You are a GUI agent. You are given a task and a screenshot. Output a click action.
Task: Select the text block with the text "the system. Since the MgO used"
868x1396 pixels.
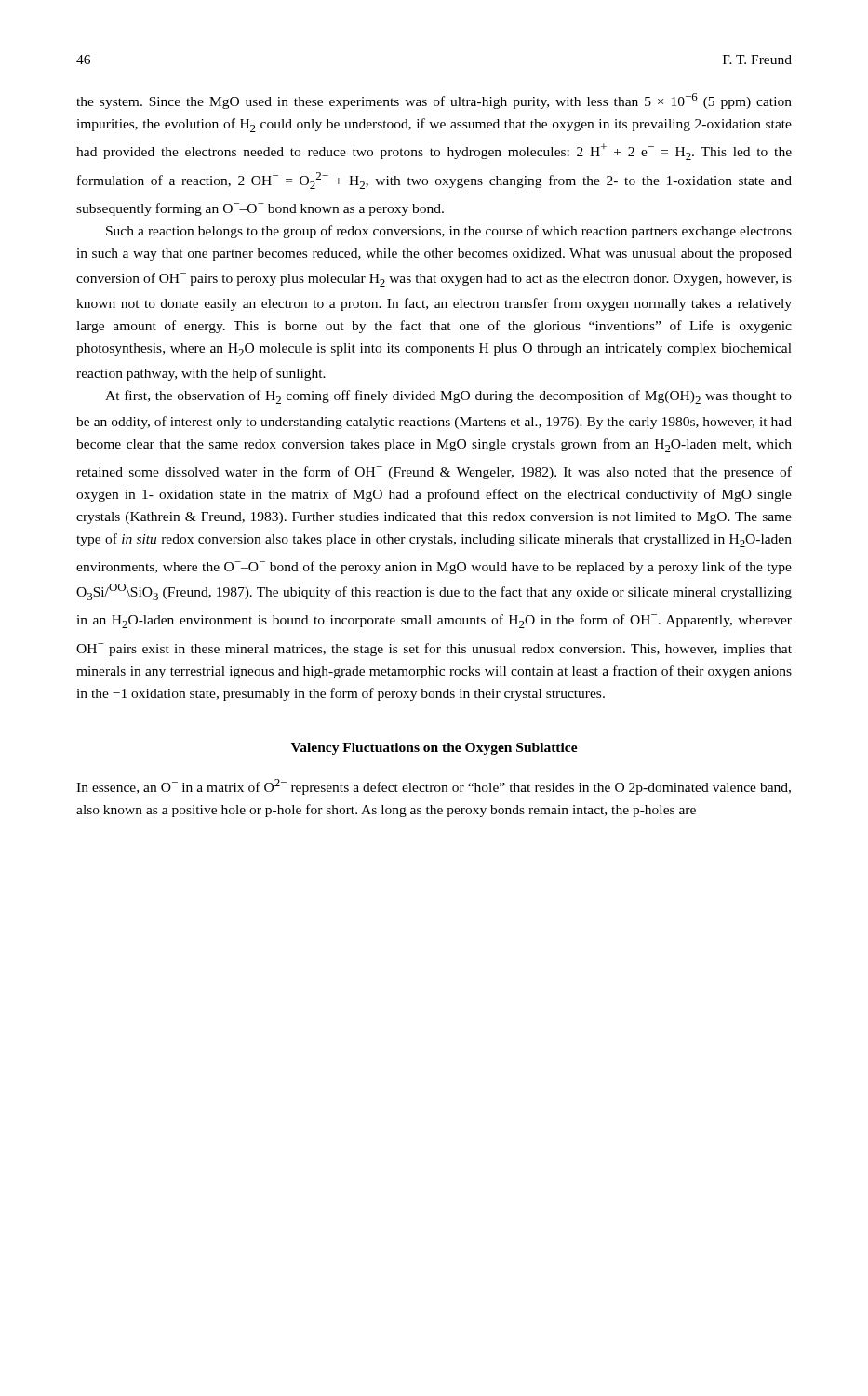click(x=434, y=154)
